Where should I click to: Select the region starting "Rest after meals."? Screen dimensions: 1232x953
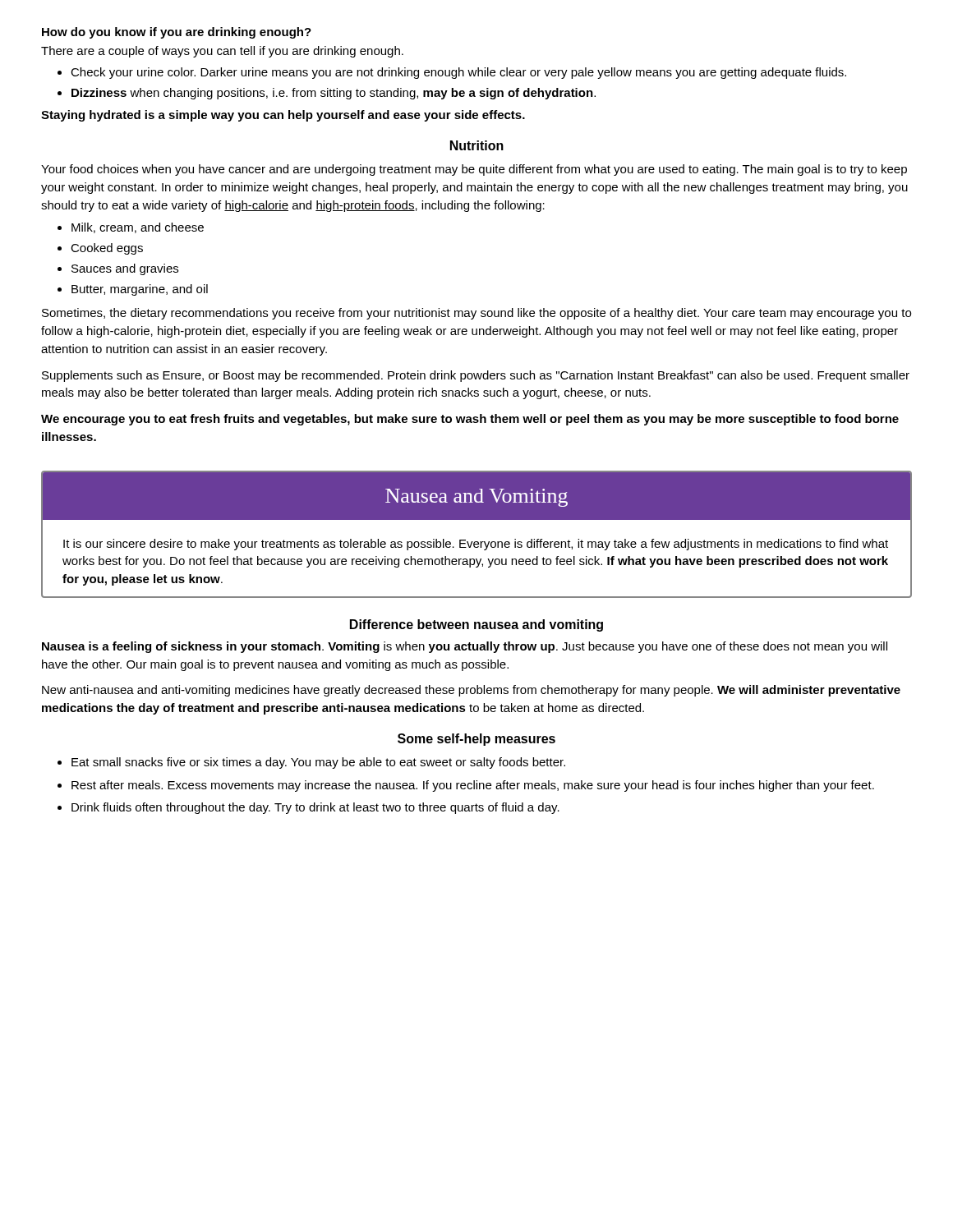pyautogui.click(x=473, y=784)
